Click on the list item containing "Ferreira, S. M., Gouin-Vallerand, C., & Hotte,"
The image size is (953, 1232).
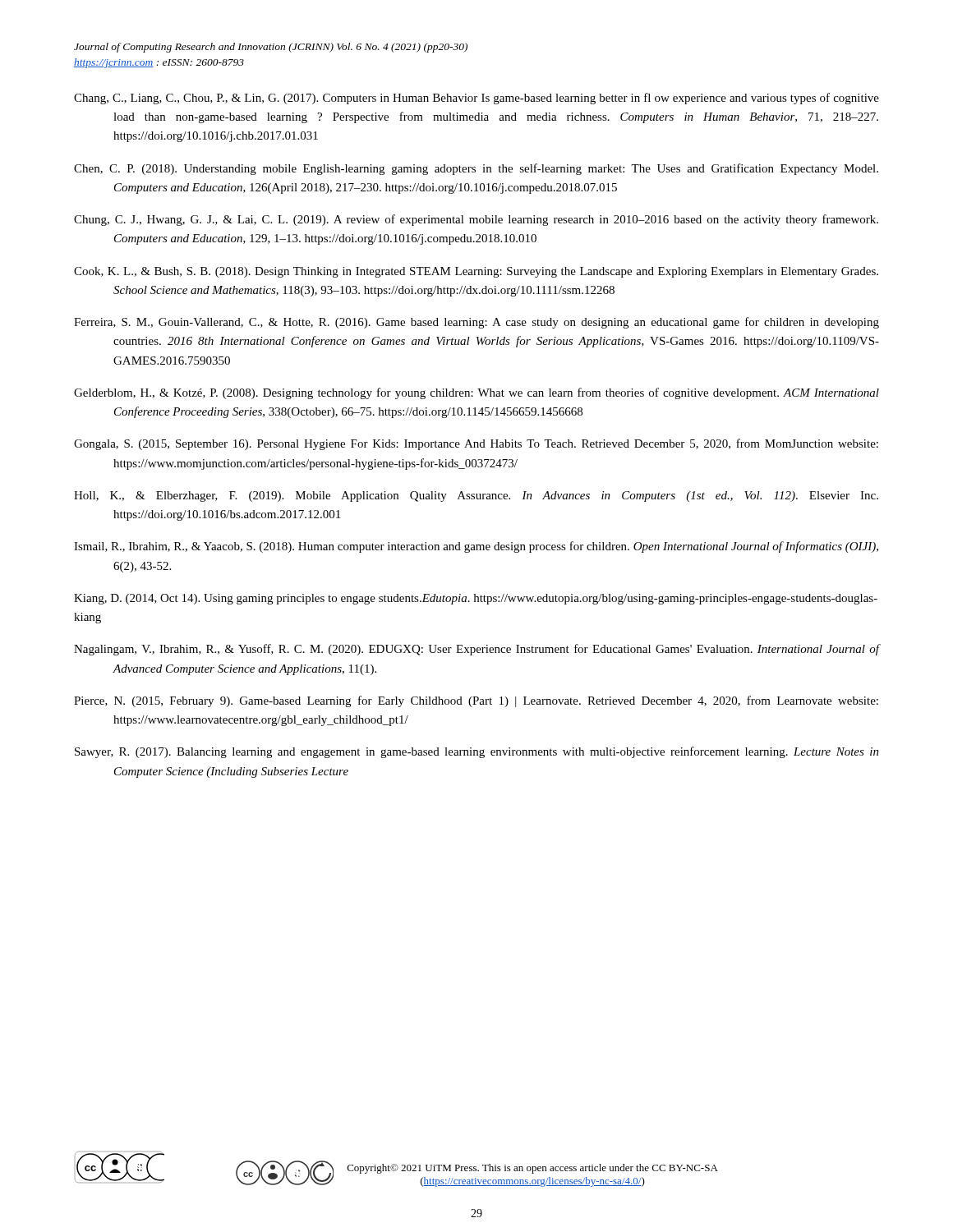point(476,341)
